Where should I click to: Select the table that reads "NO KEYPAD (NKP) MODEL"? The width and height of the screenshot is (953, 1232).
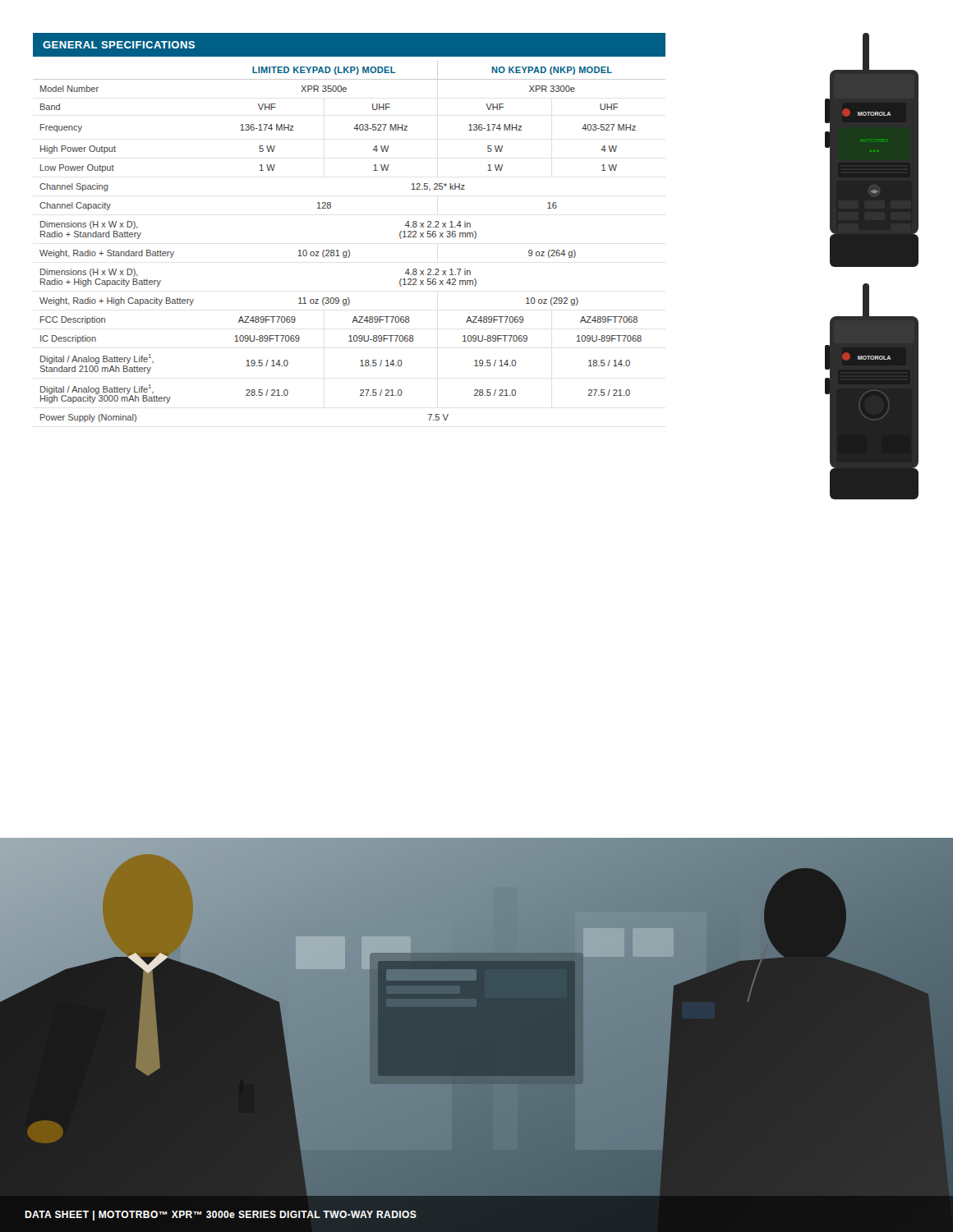point(349,244)
